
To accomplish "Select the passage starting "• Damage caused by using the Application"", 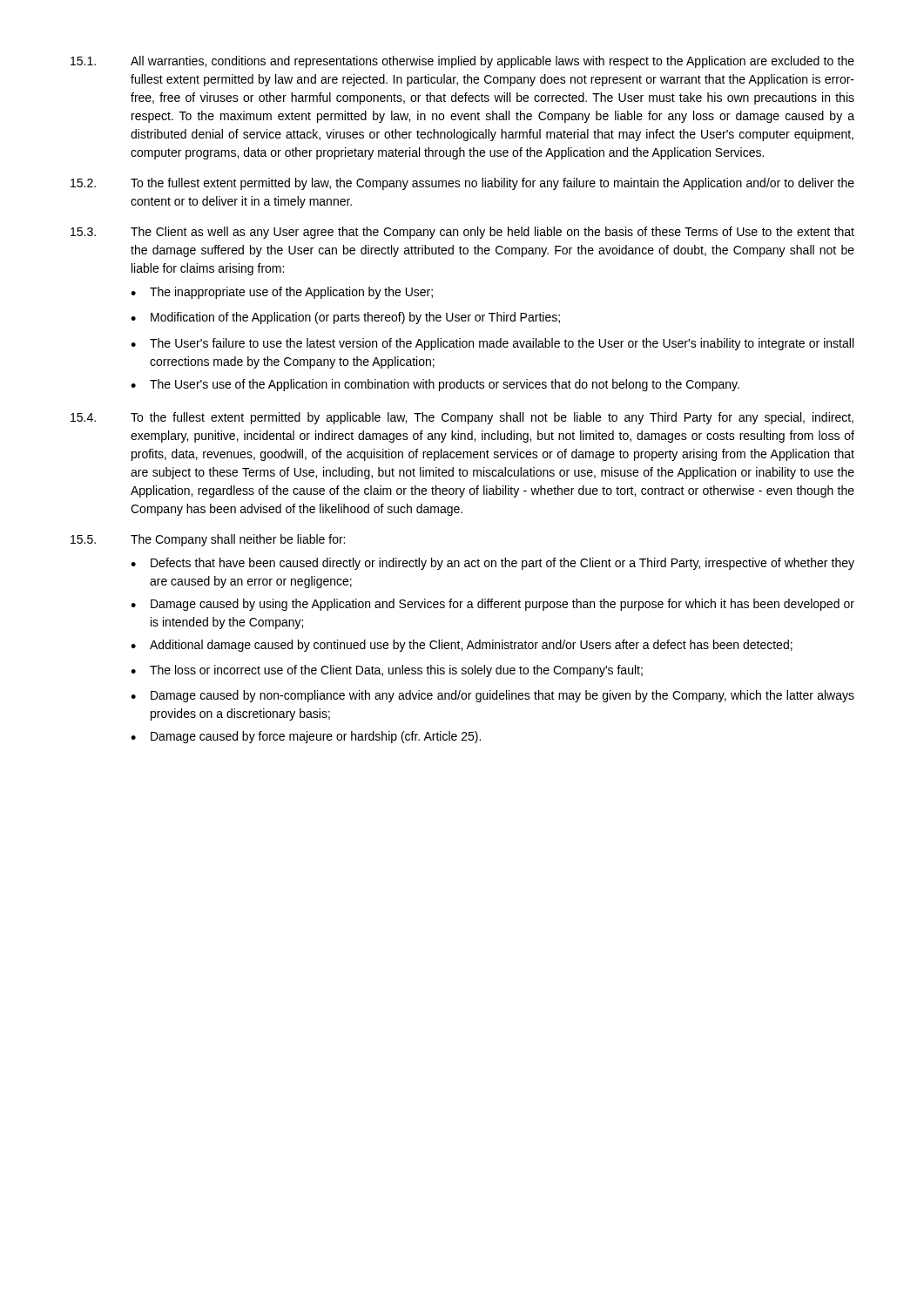I will coord(492,613).
